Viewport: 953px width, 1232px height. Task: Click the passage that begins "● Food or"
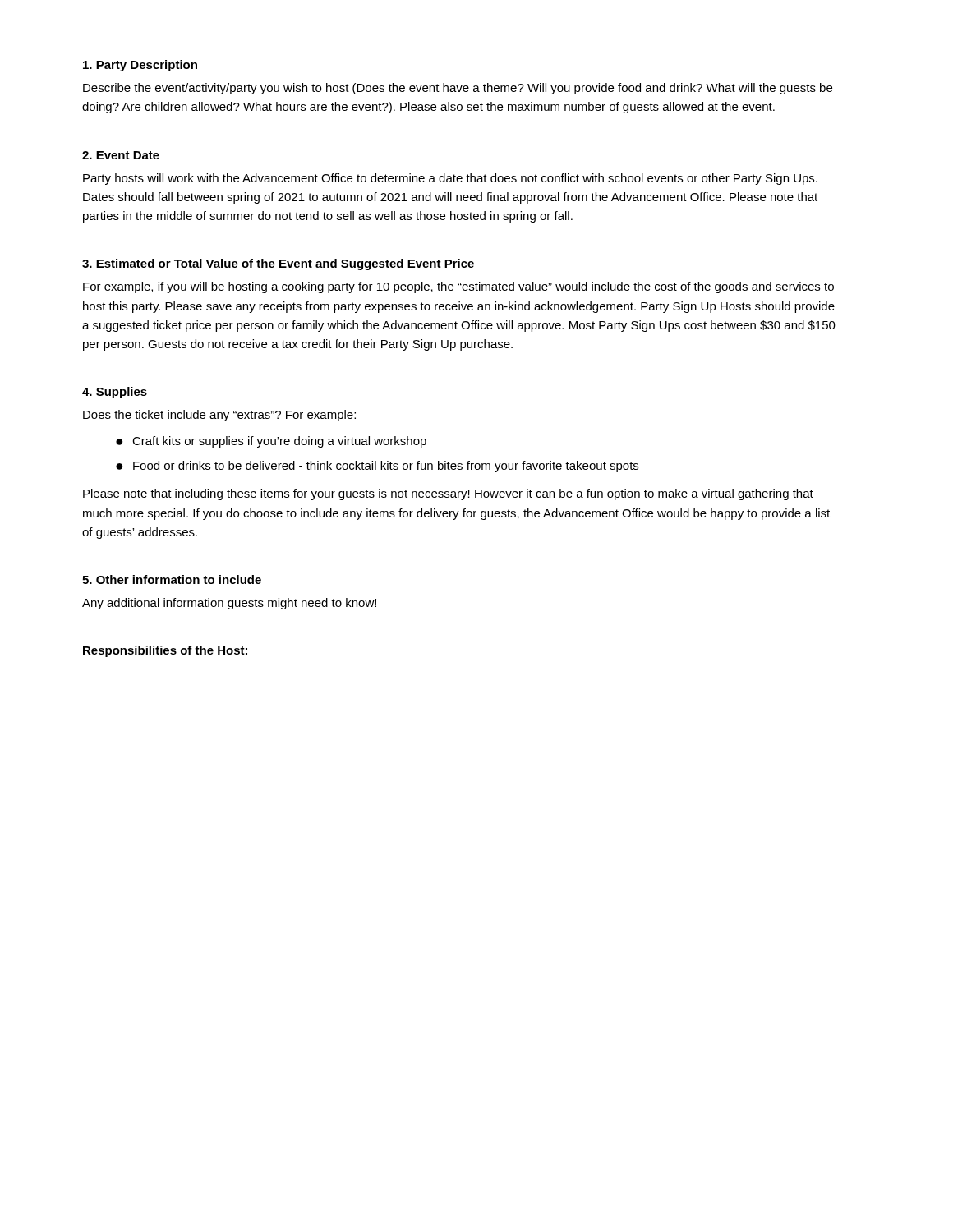[x=476, y=466]
